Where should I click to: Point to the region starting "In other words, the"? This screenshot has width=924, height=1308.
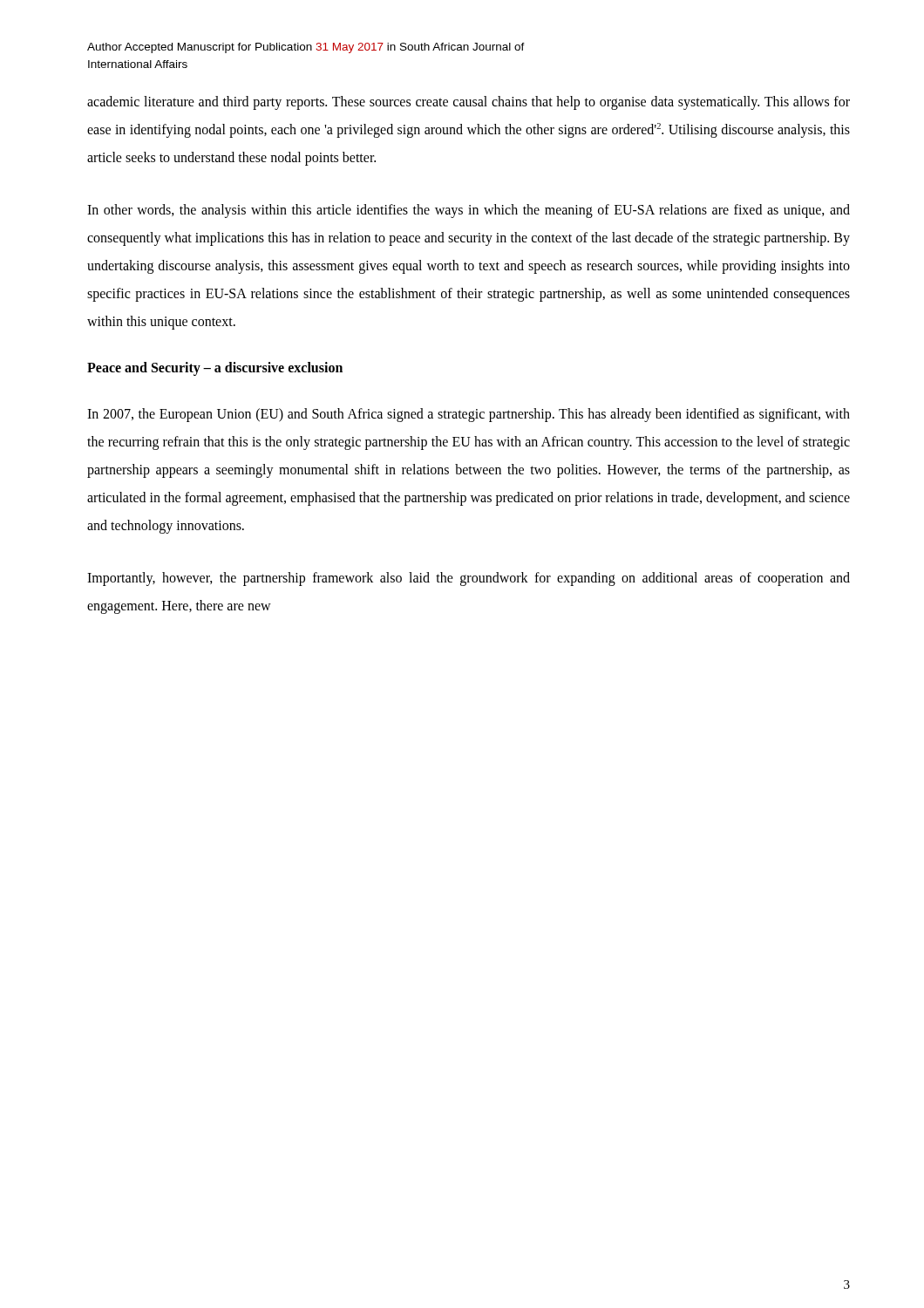pyautogui.click(x=469, y=266)
